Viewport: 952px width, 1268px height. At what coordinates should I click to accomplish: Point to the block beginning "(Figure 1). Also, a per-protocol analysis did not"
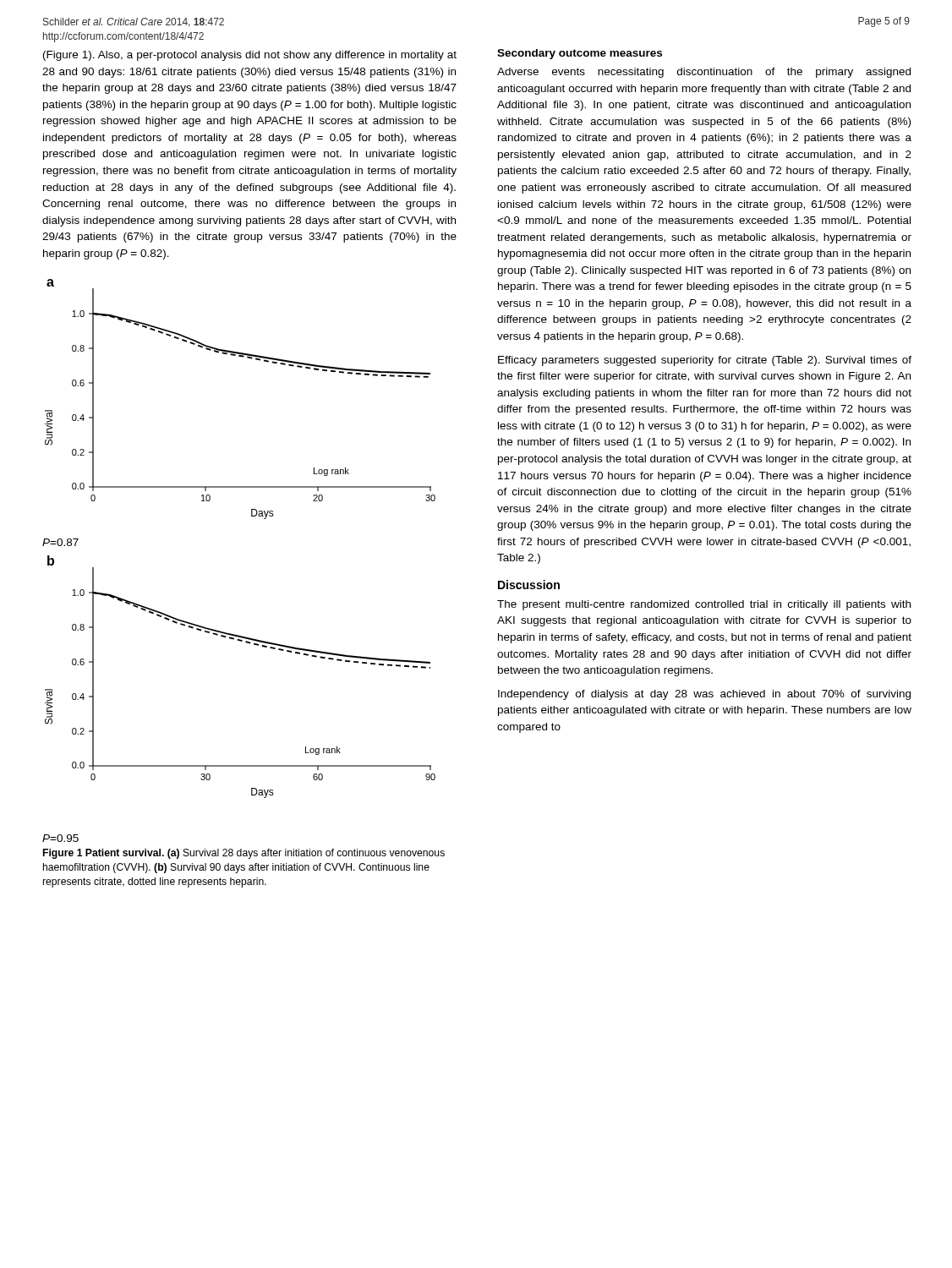(x=249, y=154)
